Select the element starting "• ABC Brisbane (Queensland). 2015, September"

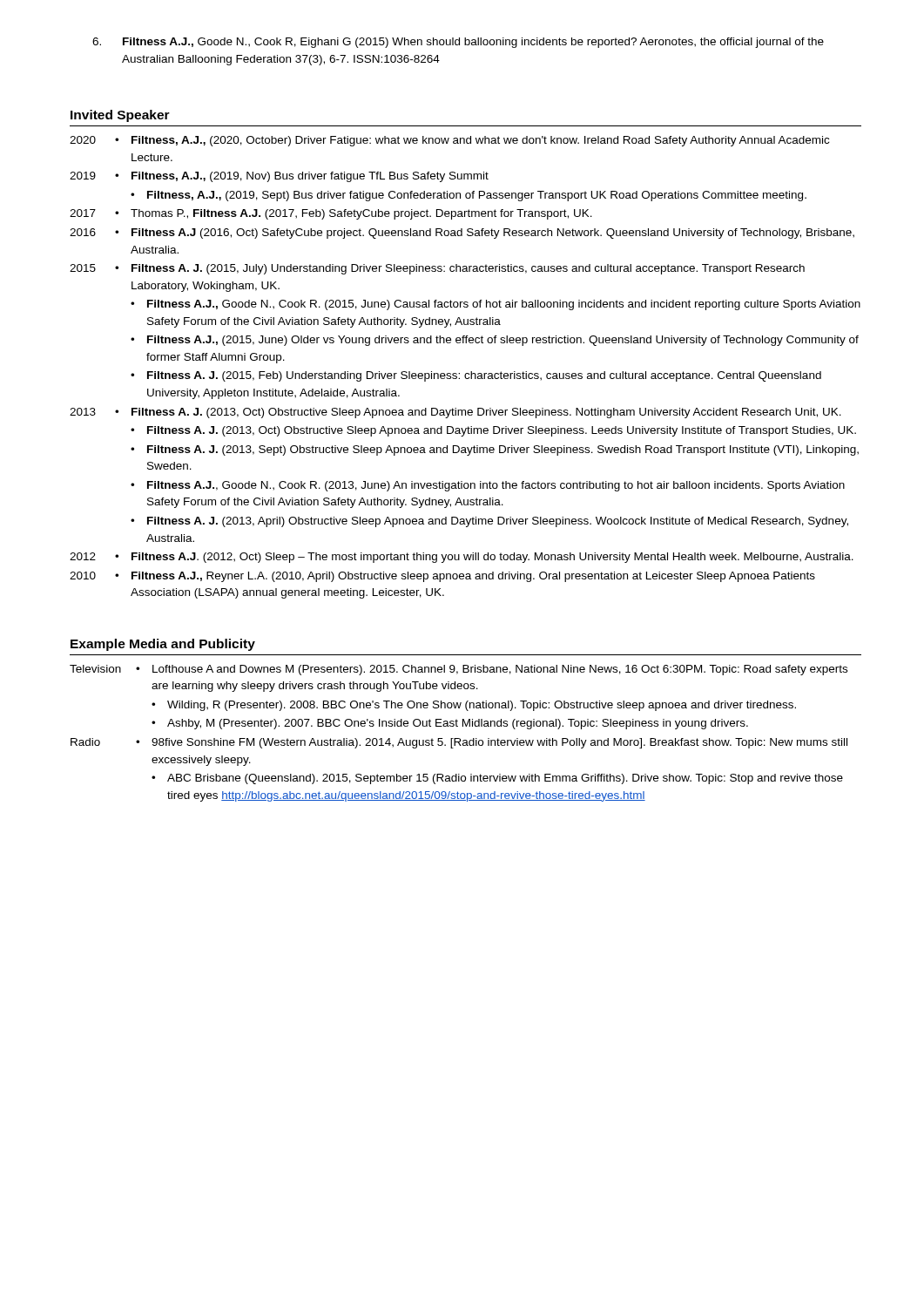point(506,787)
